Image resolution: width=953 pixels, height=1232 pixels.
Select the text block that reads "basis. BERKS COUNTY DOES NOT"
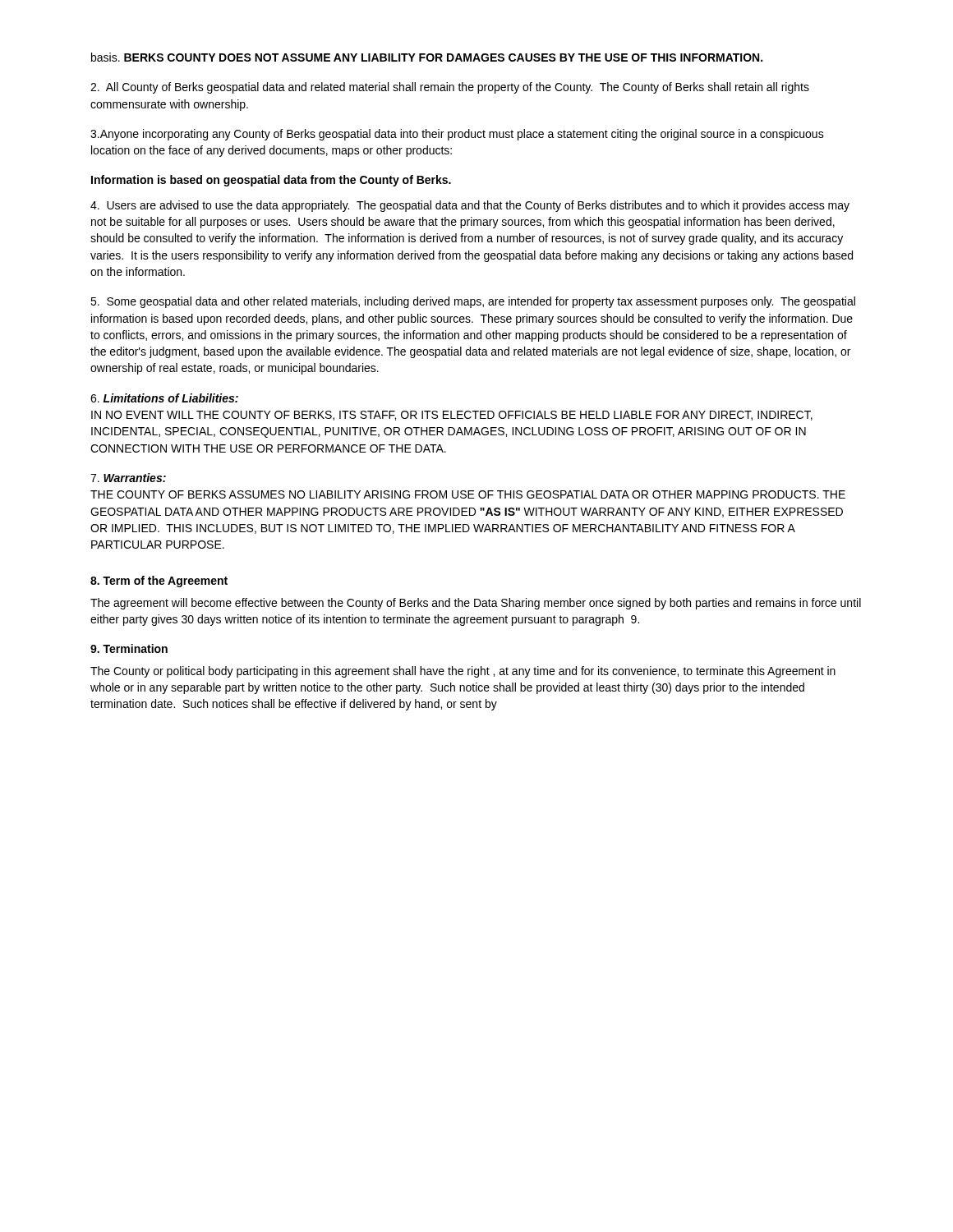pos(427,57)
